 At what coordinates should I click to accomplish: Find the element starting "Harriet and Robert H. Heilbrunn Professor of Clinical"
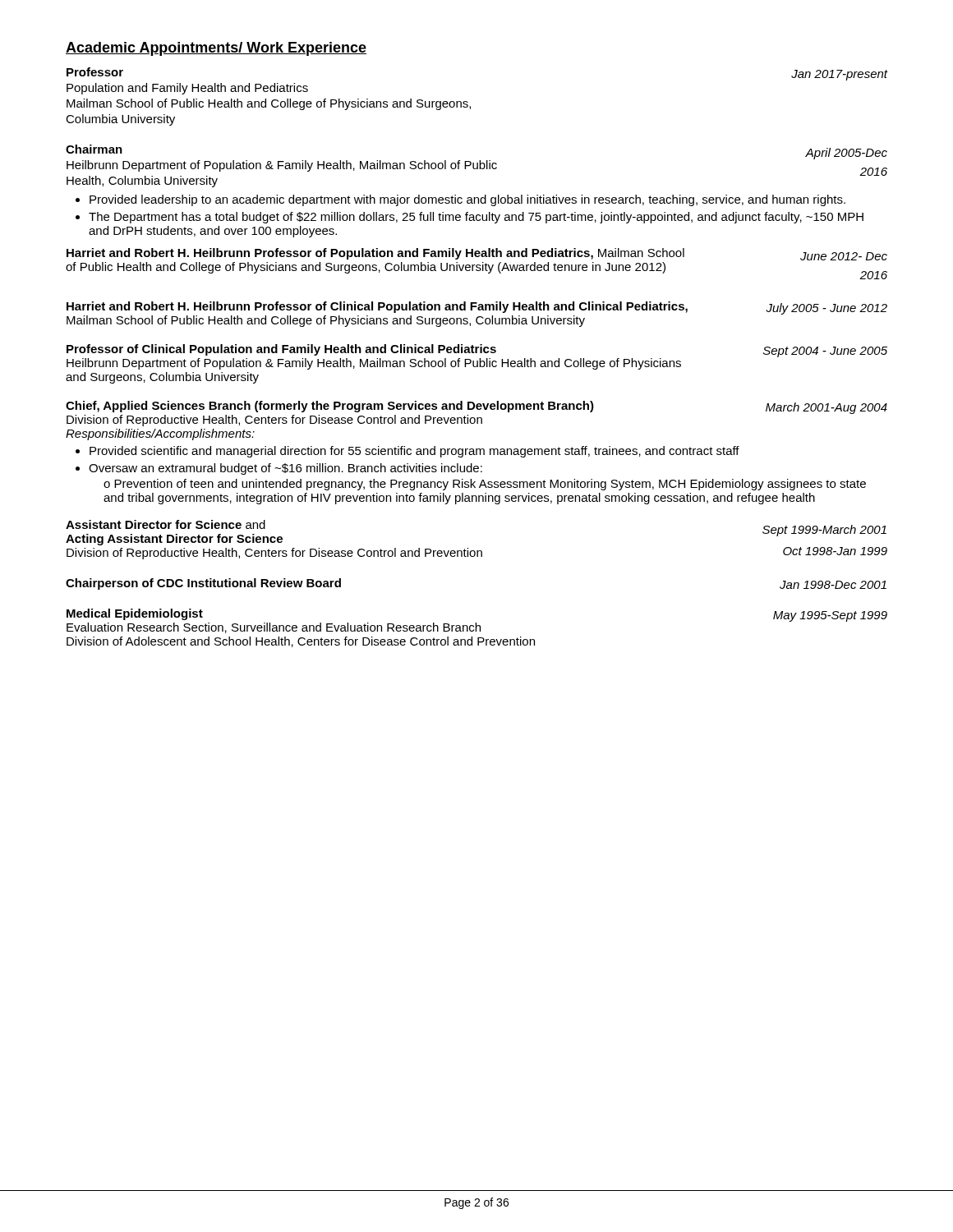coord(476,313)
